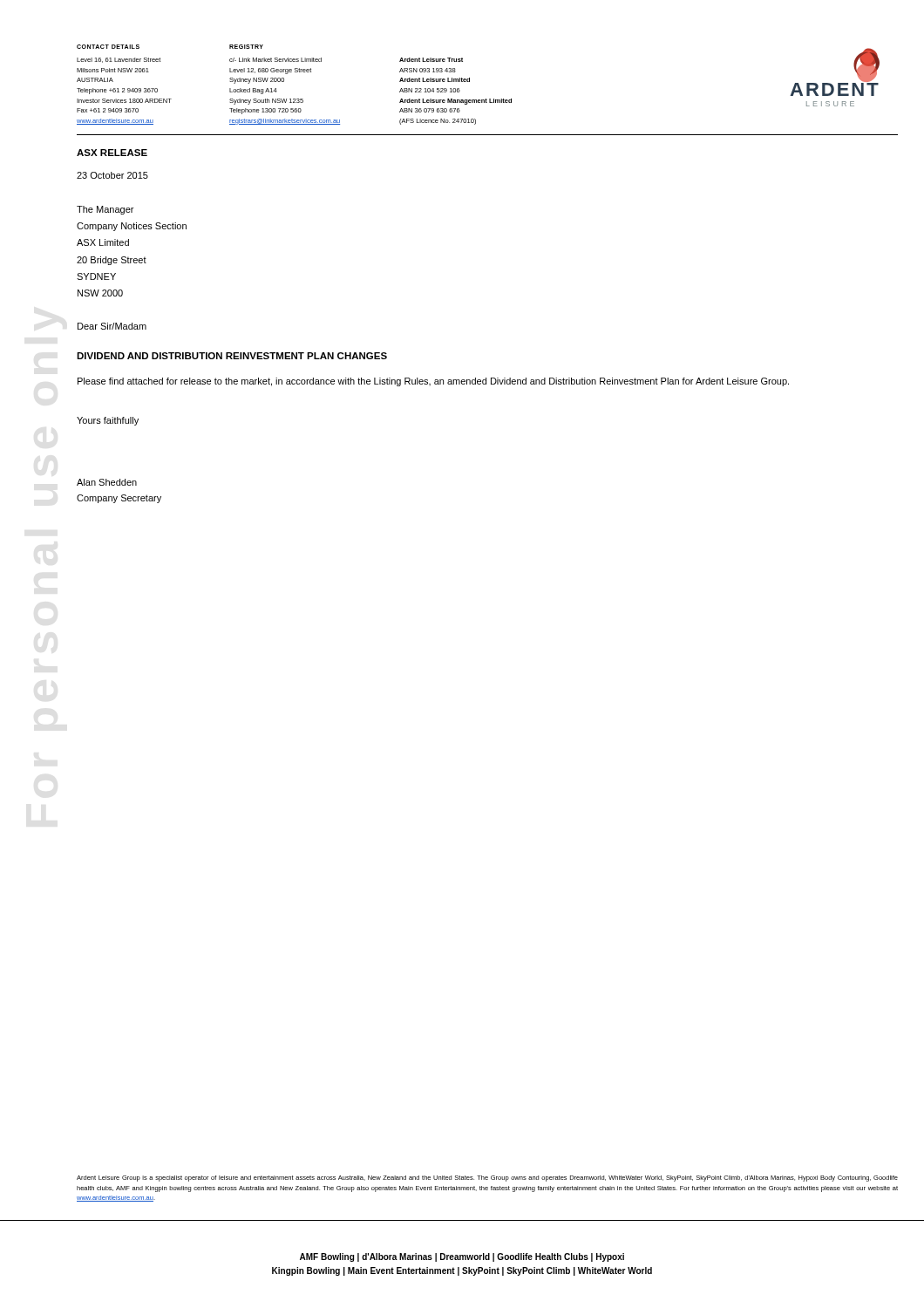Find "DIVIDEND AND DISTRIBUTION REINVESTMENT PLAN CHANGES" on this page
The width and height of the screenshot is (924, 1308).
pyautogui.click(x=232, y=356)
